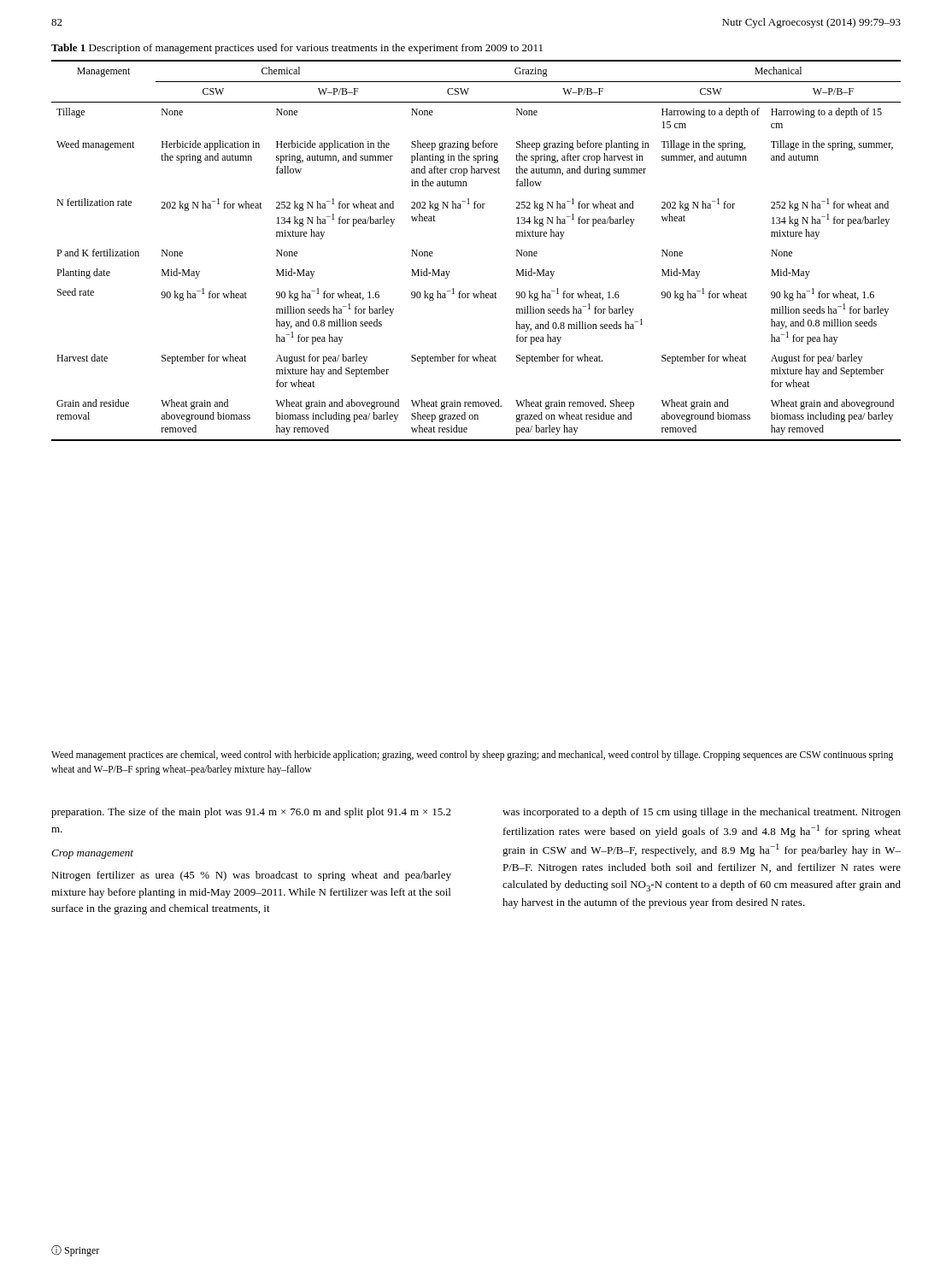952x1282 pixels.
Task: Select the table
Action: [476, 250]
